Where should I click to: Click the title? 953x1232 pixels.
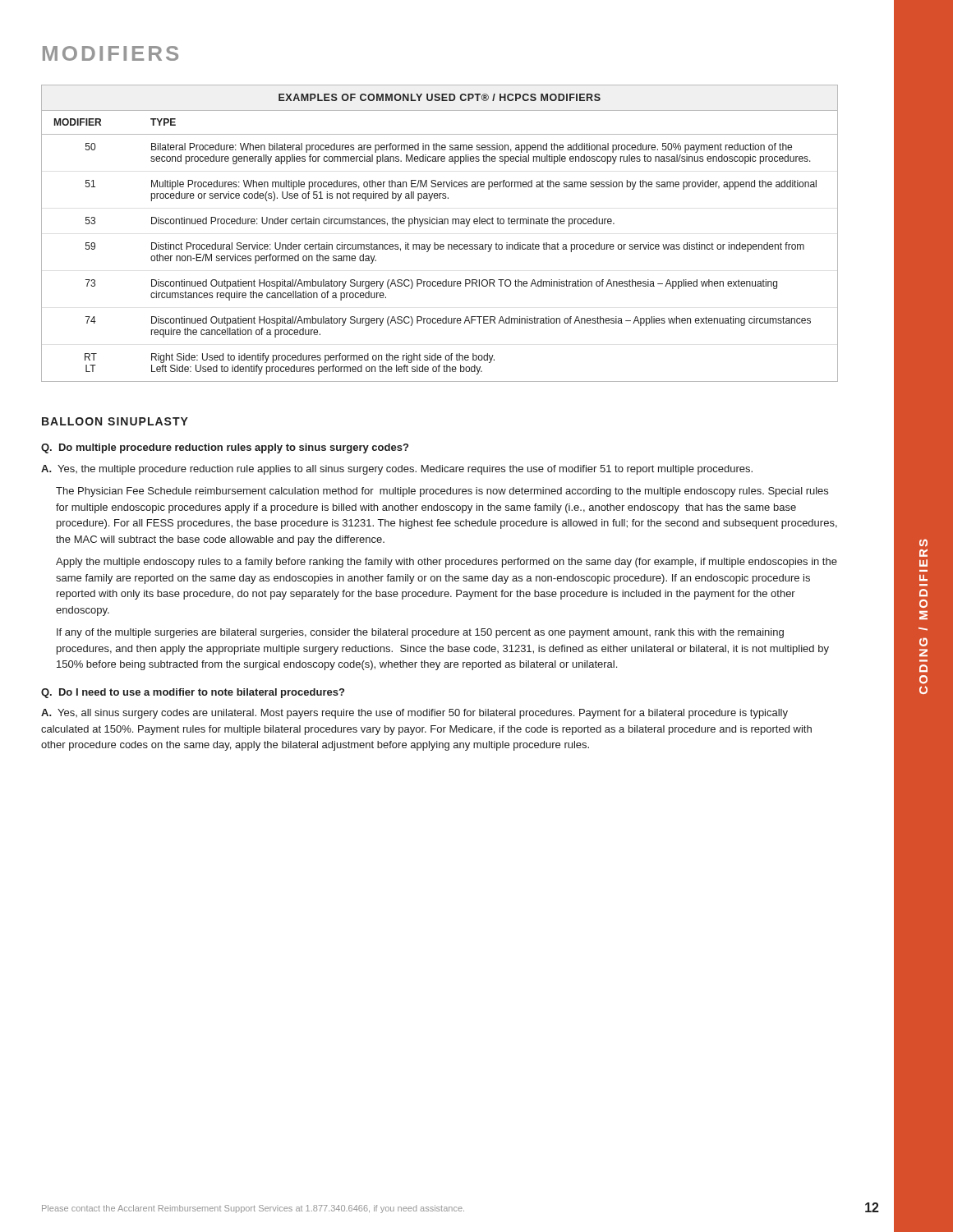112,53
